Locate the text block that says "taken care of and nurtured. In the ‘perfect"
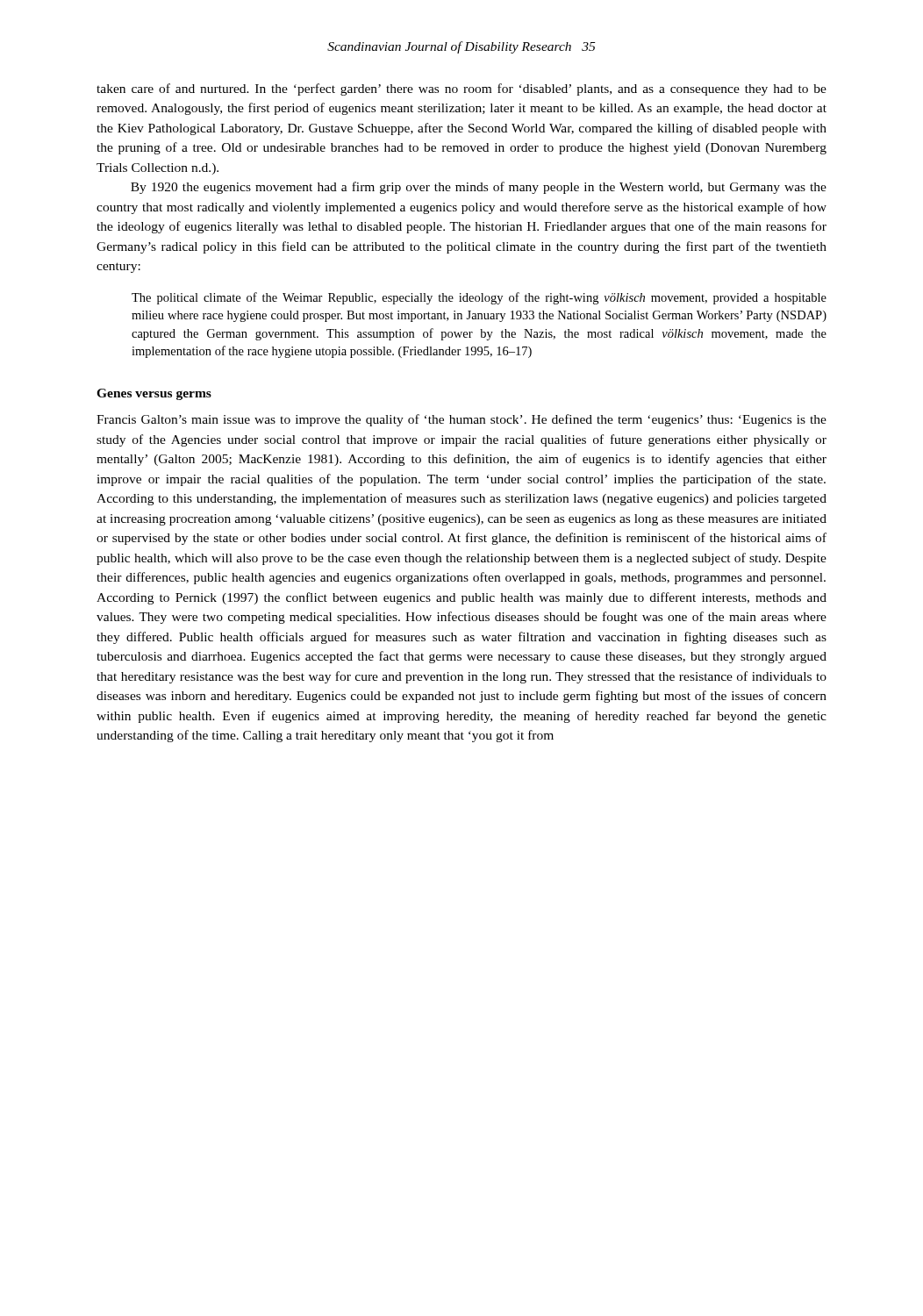923x1316 pixels. tap(462, 128)
